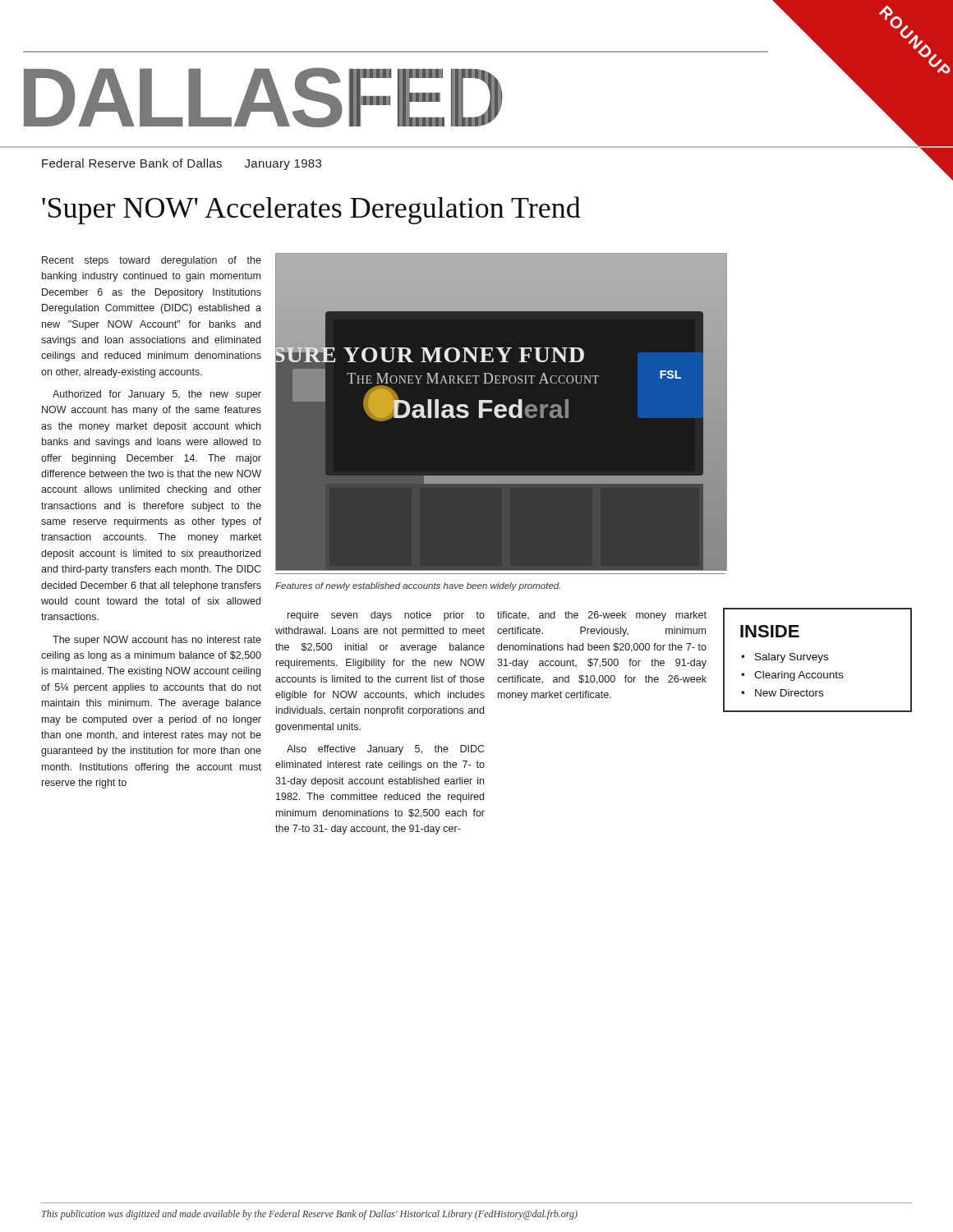Navigate to the passage starting "• Clearing Accounts"

792,675
